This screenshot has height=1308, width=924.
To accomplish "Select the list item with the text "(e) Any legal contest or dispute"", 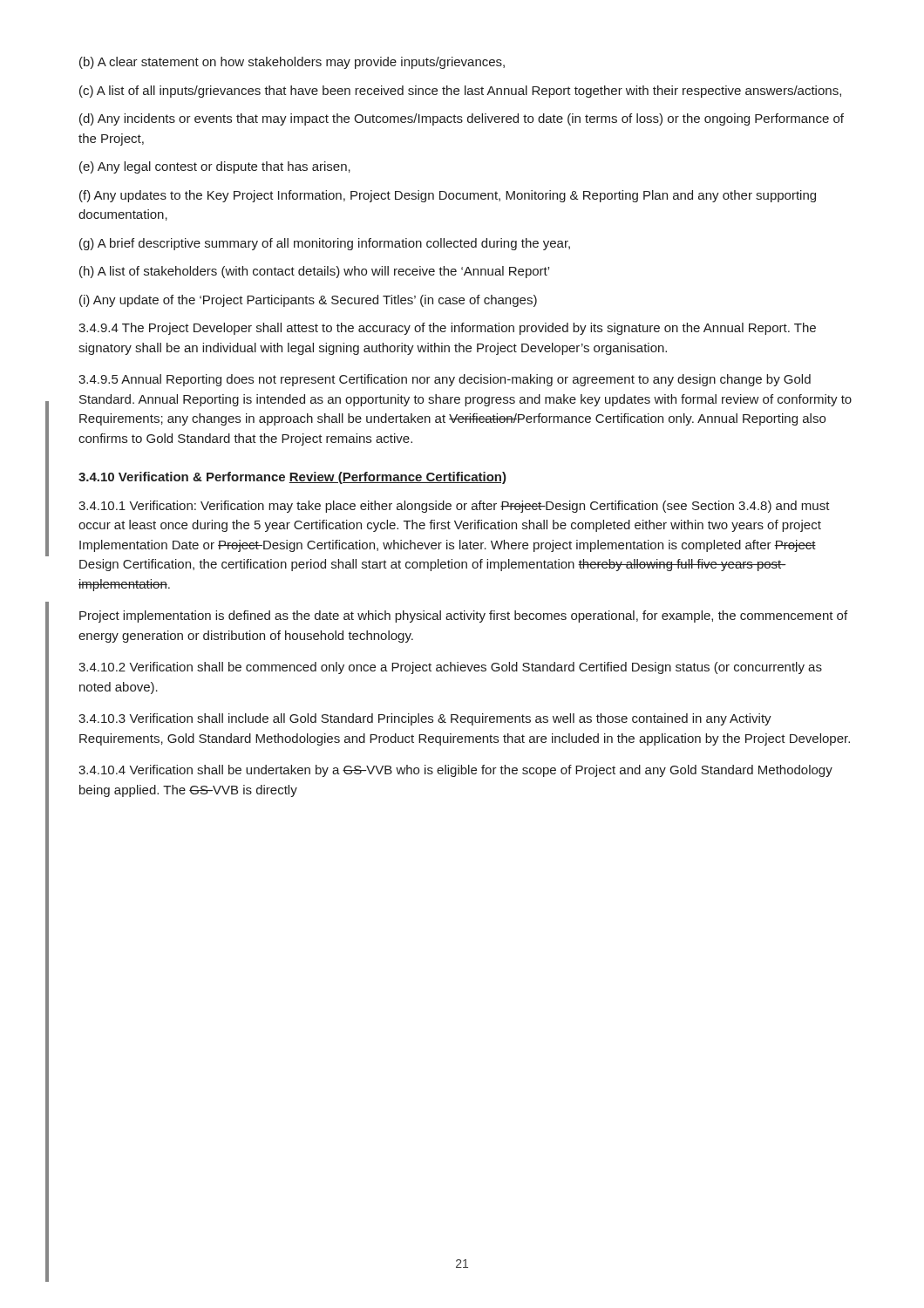I will (215, 166).
